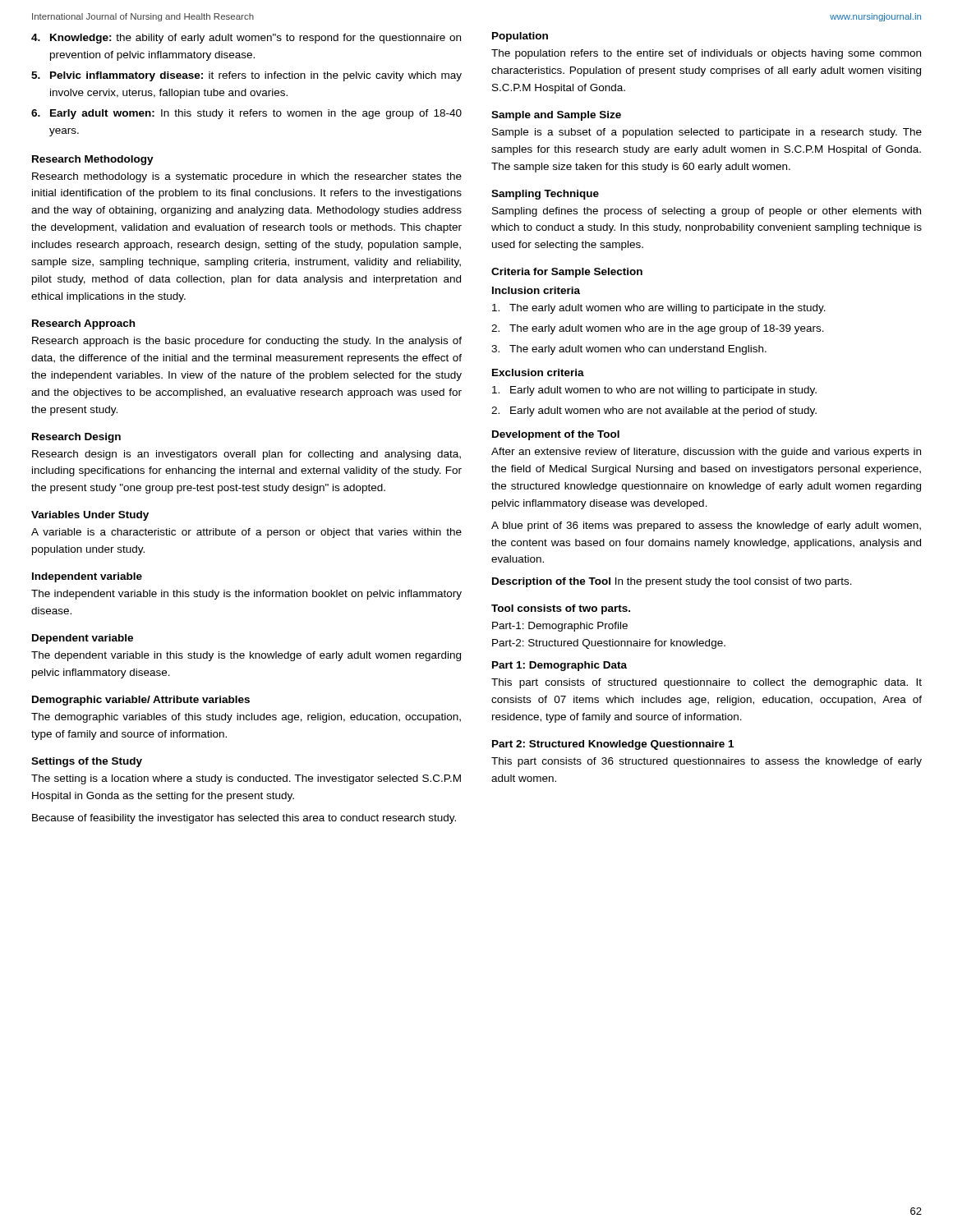This screenshot has height=1232, width=953.
Task: Locate the section header that says "Independent variable"
Action: click(87, 576)
